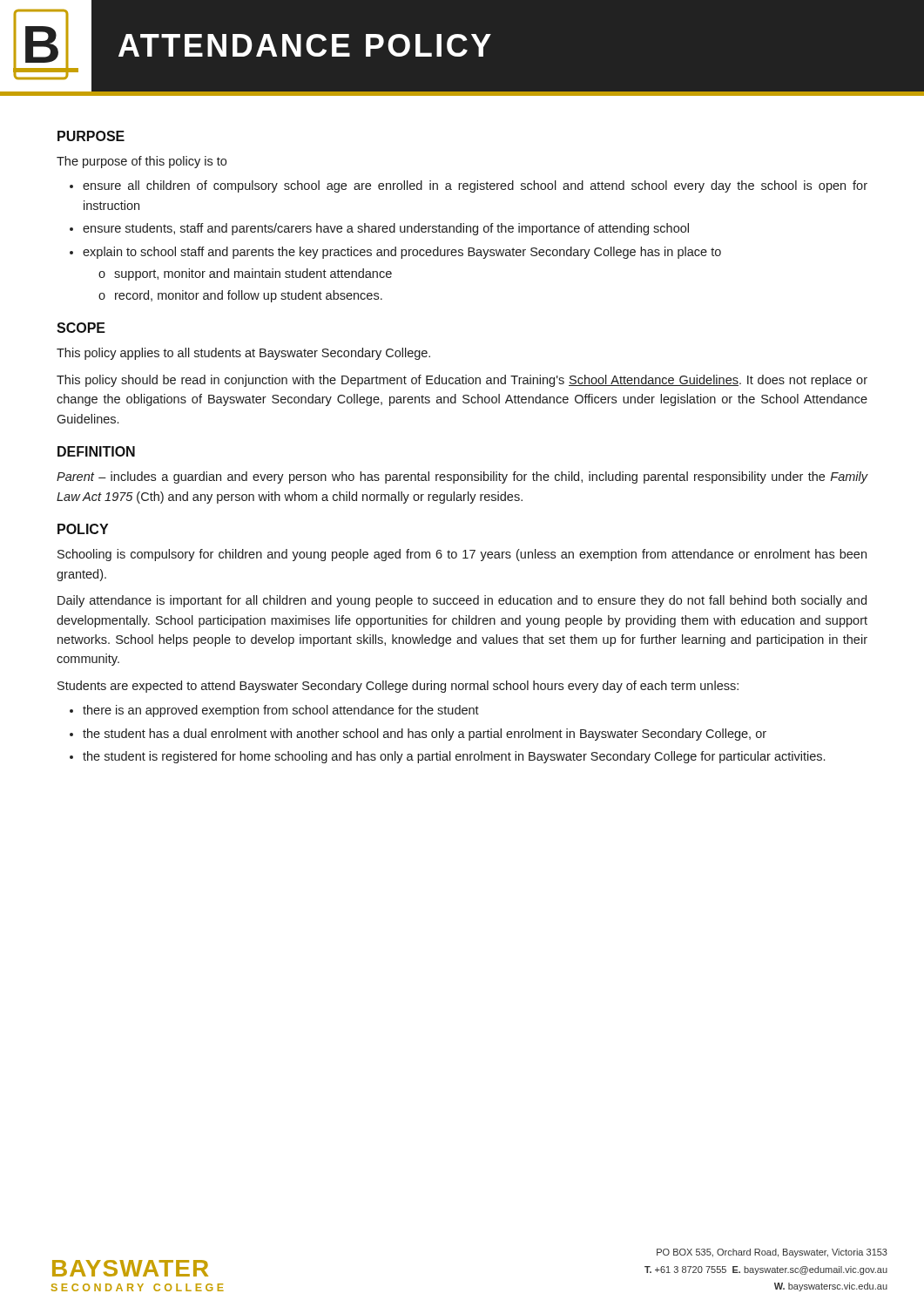This screenshot has width=924, height=1307.
Task: Locate the text block with the text "Daily attendance is important for all children and"
Action: coord(462,630)
